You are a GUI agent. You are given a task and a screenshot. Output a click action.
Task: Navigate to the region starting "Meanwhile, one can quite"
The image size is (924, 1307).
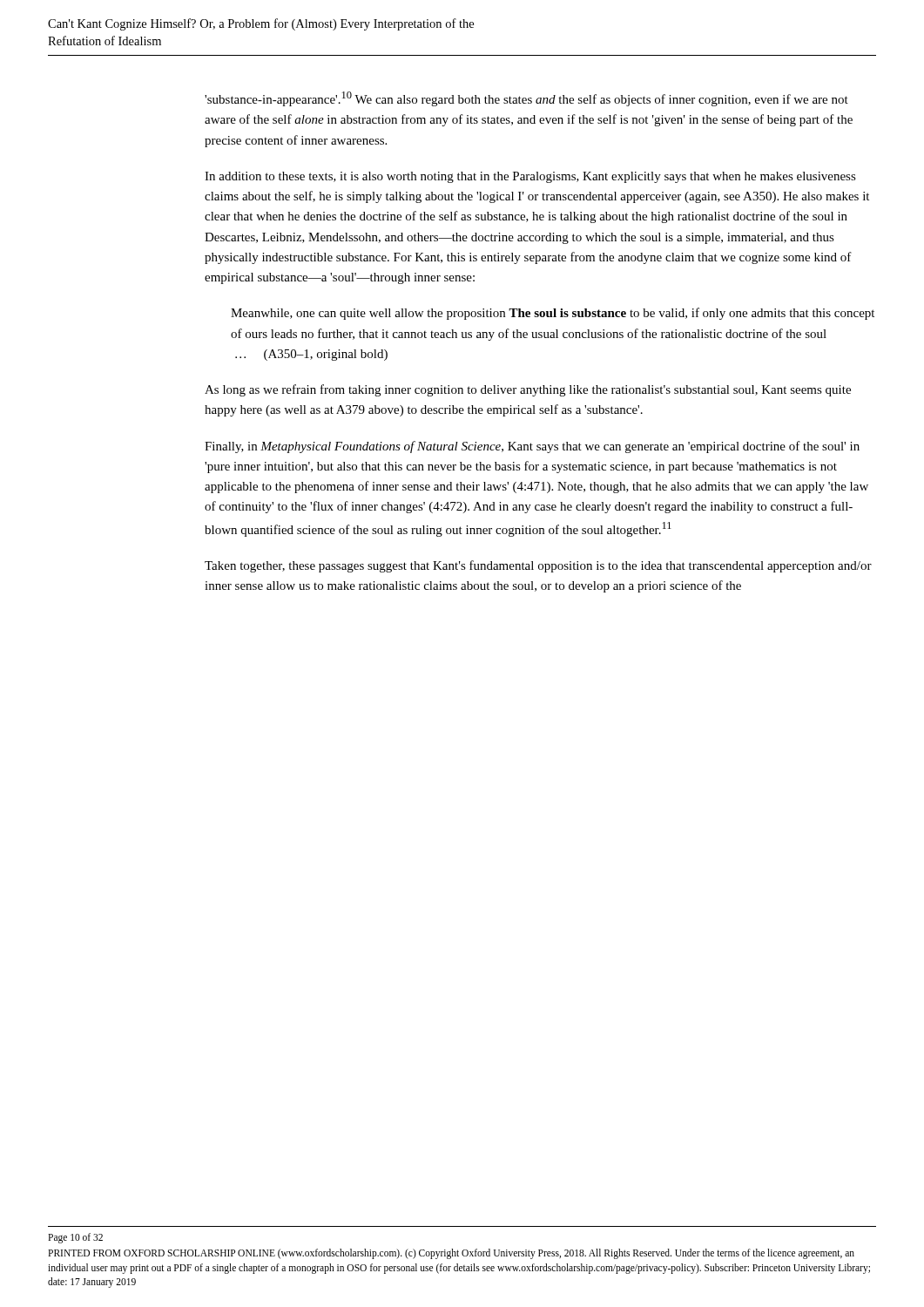click(x=553, y=333)
